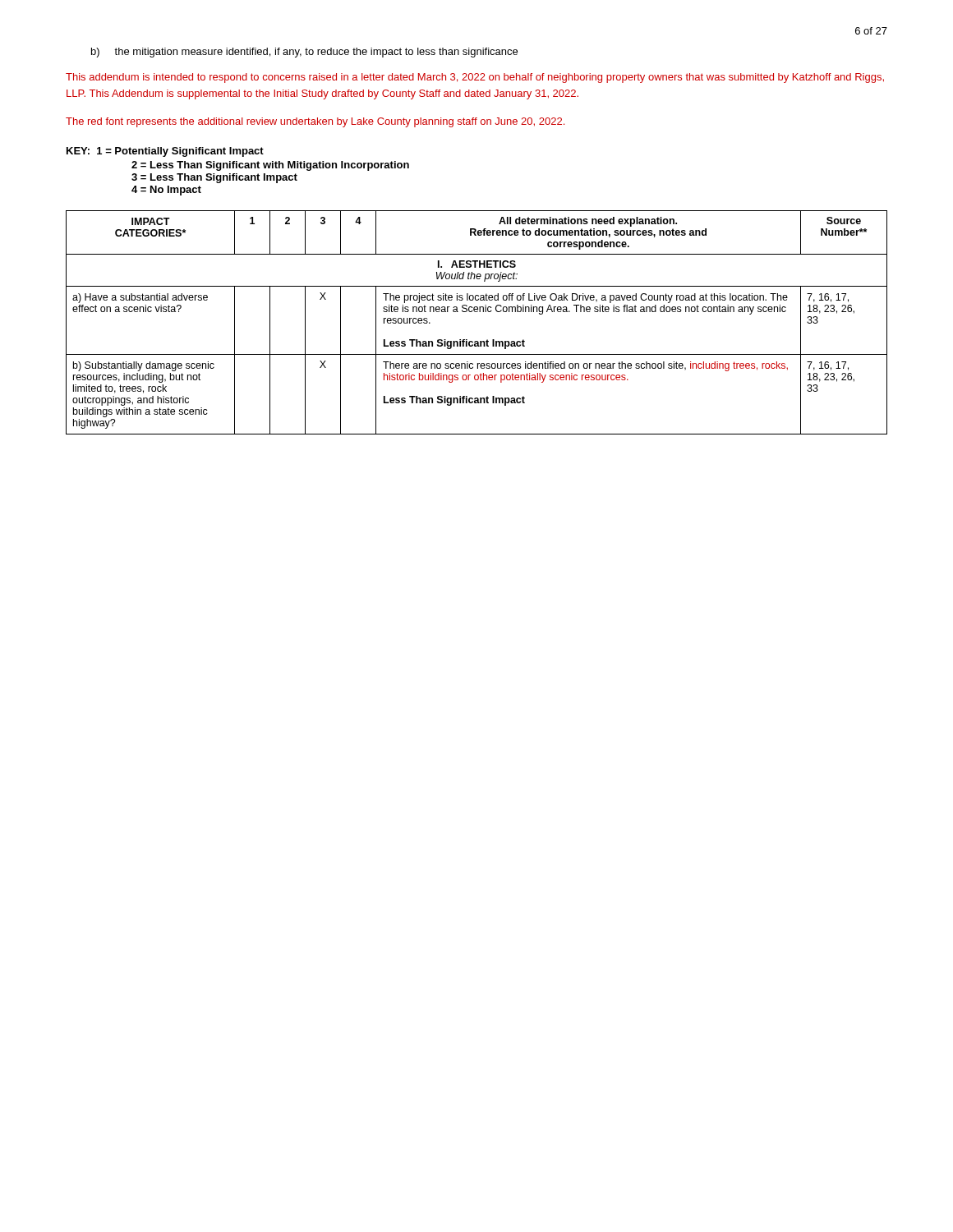Find the text starting "KEY: 1 = Potentially"
The width and height of the screenshot is (953, 1232).
(165, 151)
